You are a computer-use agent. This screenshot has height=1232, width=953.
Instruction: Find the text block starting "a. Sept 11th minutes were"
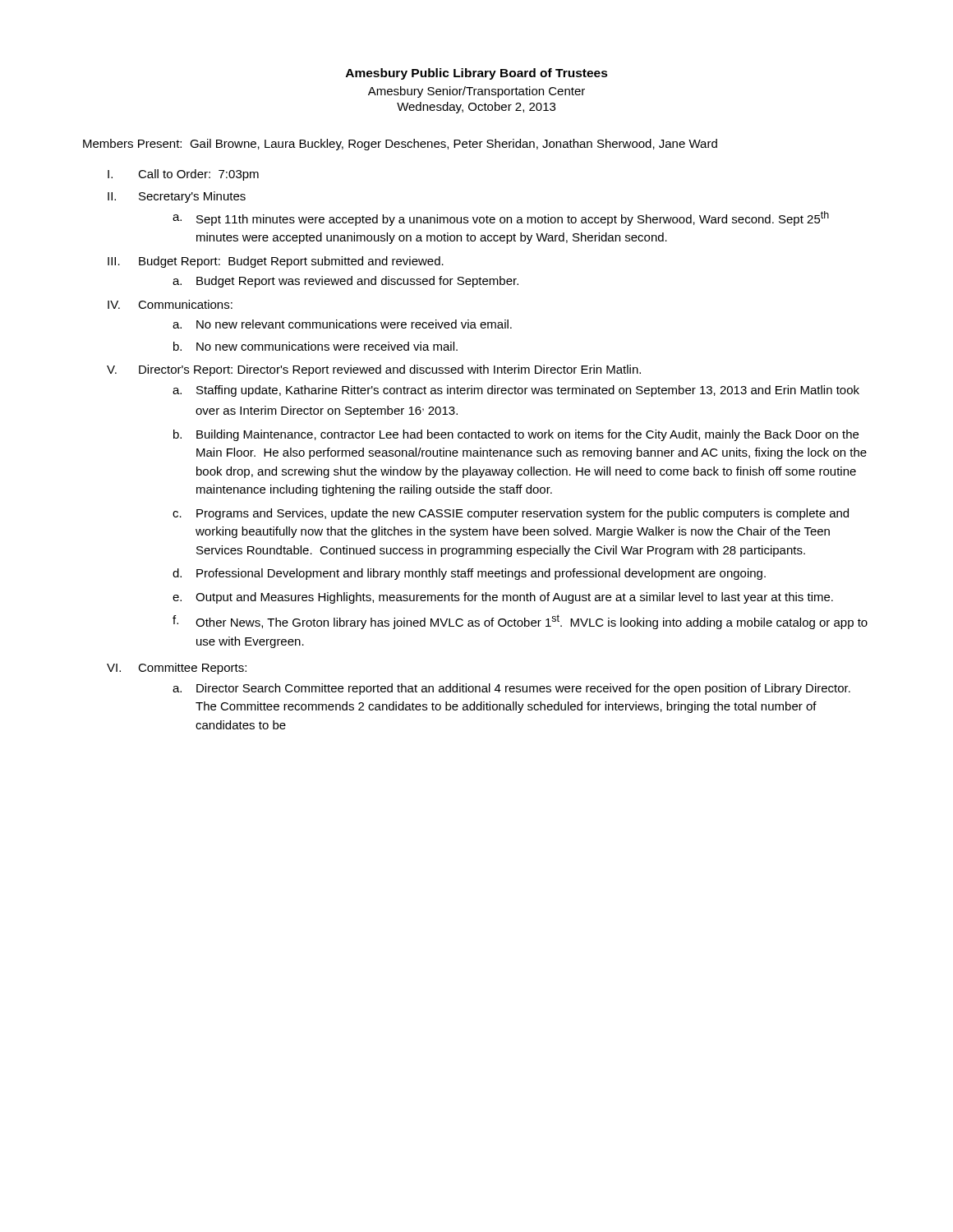[x=522, y=227]
